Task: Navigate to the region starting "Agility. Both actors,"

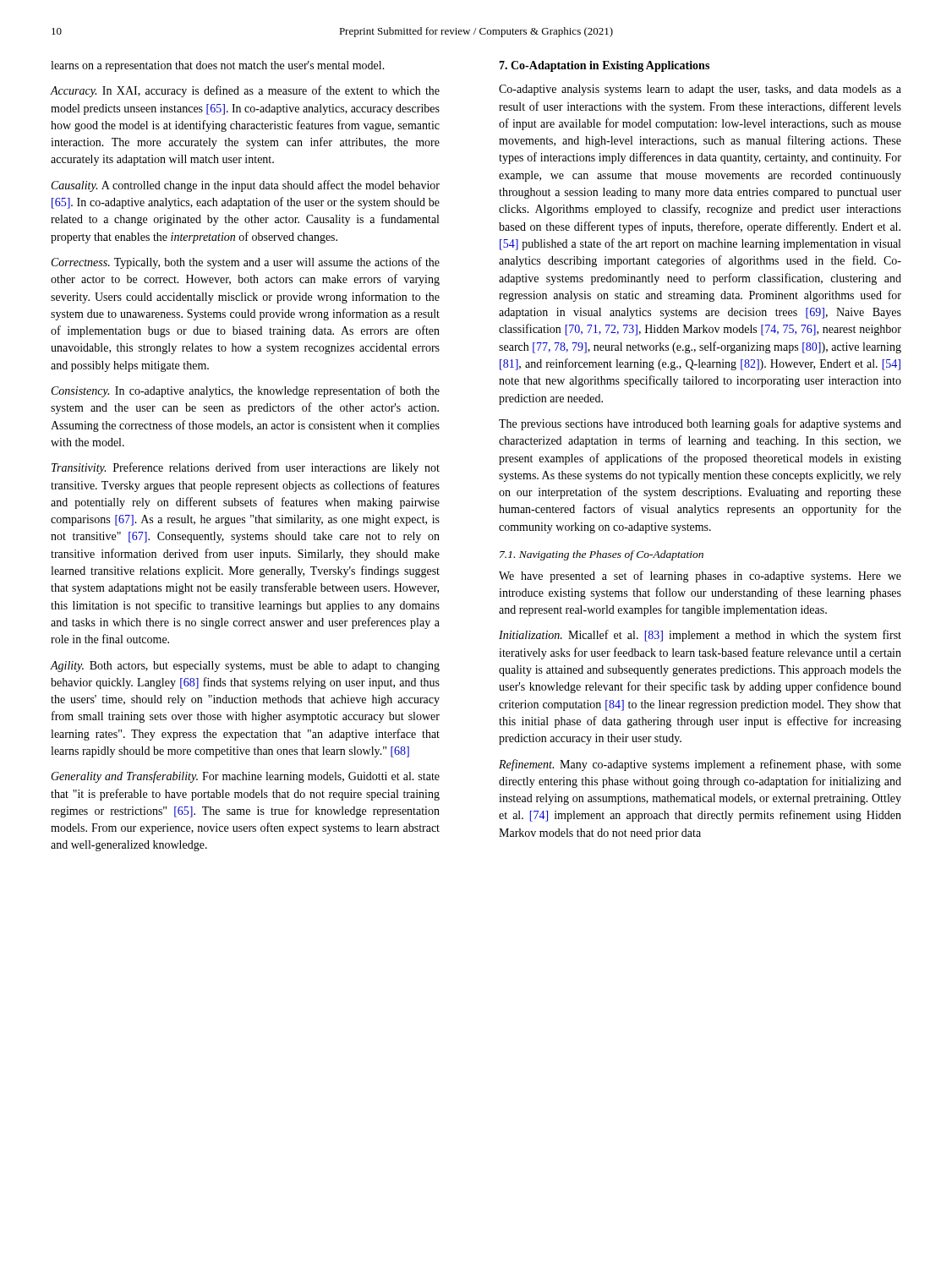Action: [x=245, y=709]
